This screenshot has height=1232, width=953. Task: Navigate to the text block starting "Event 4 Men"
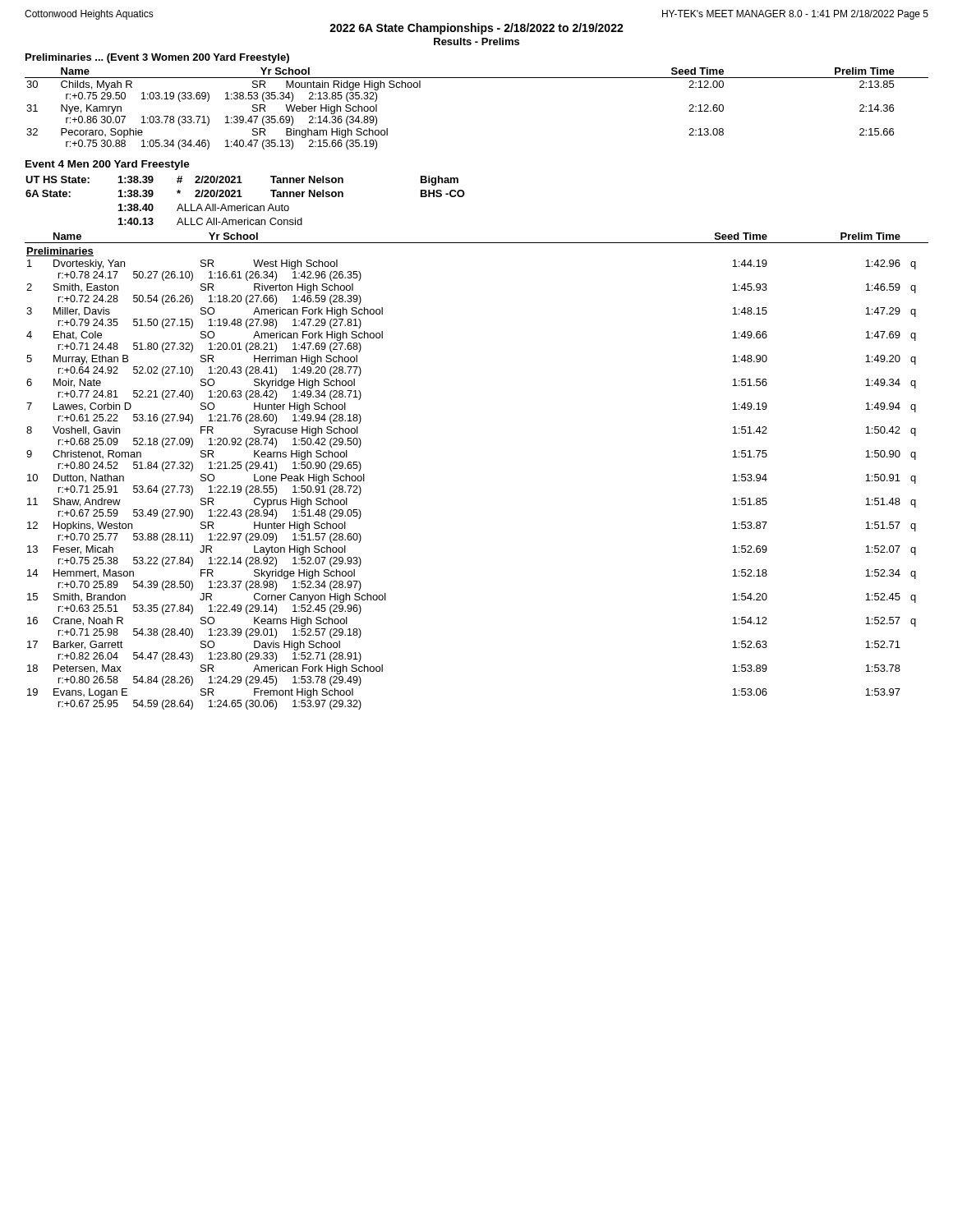(107, 164)
